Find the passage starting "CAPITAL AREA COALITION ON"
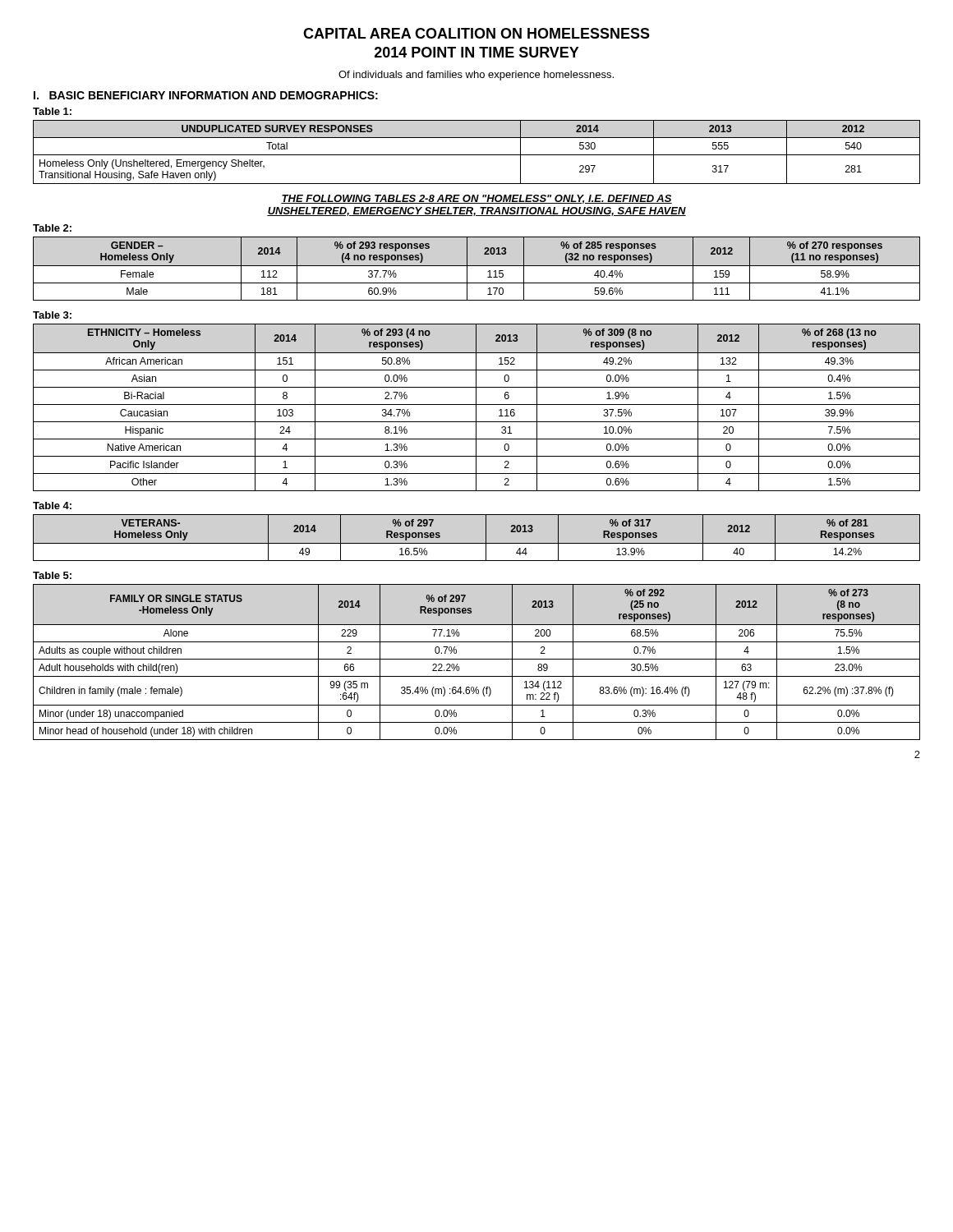 point(476,44)
